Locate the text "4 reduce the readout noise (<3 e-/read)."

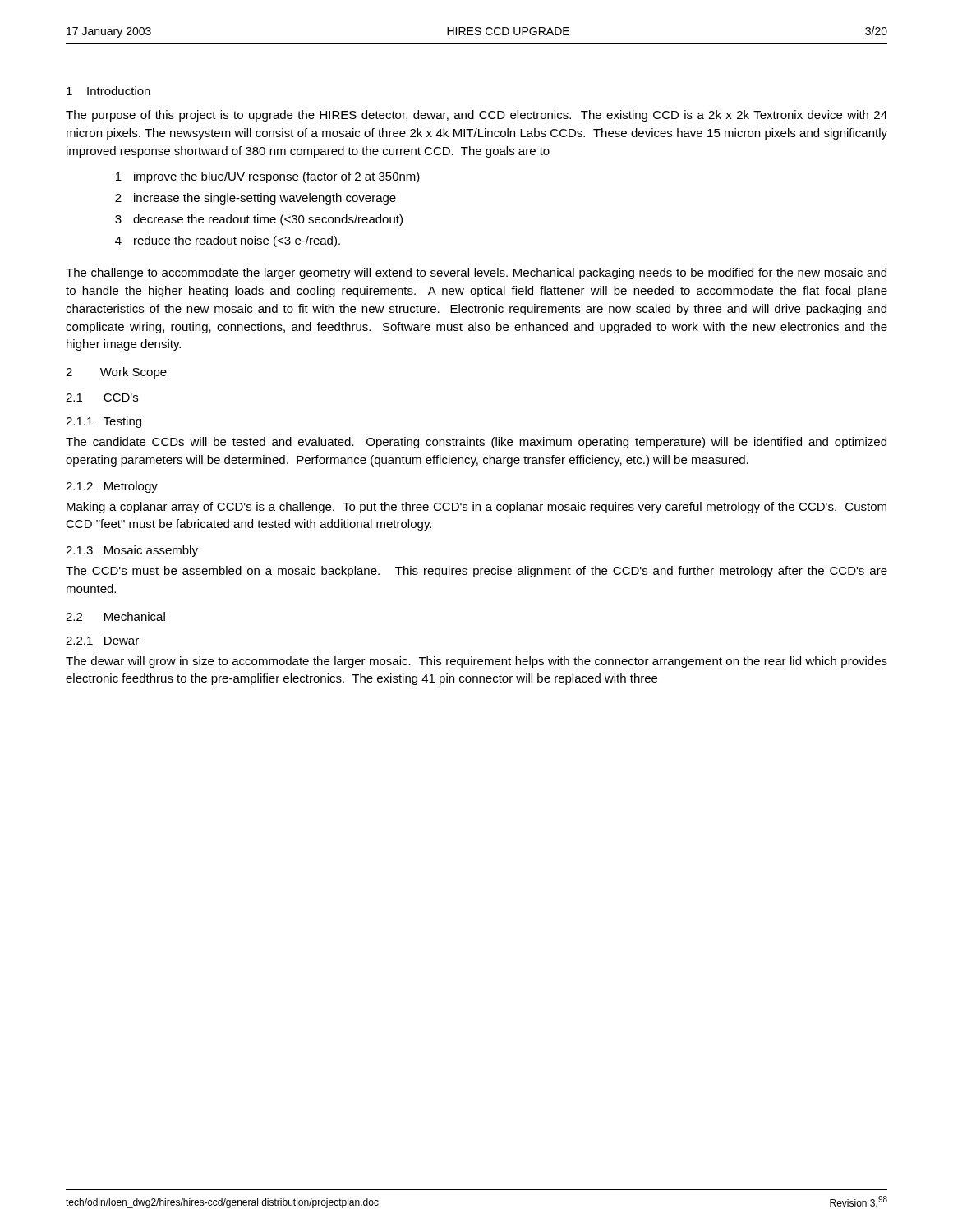tap(228, 241)
